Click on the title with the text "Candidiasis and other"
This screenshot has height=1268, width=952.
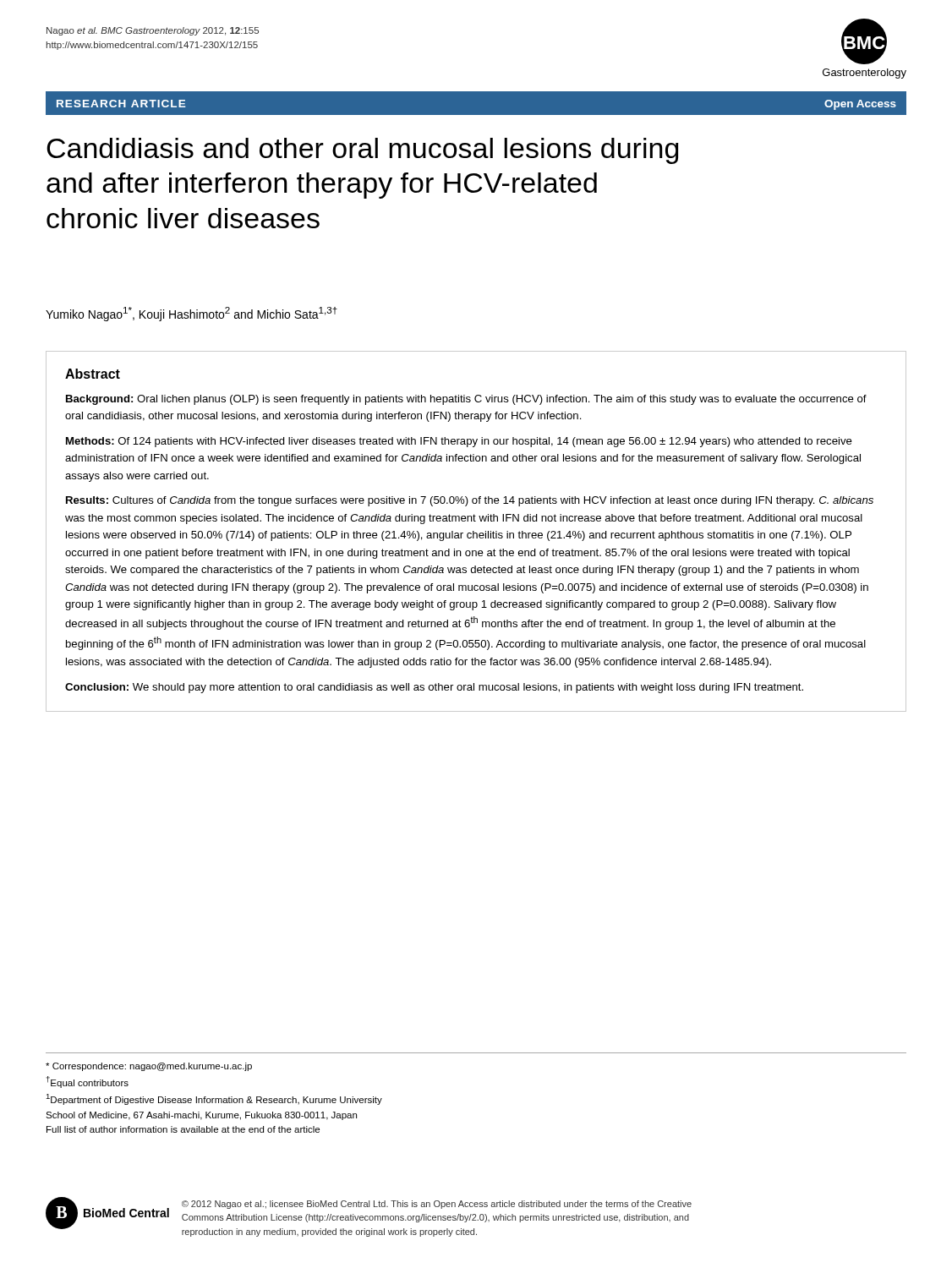click(476, 184)
